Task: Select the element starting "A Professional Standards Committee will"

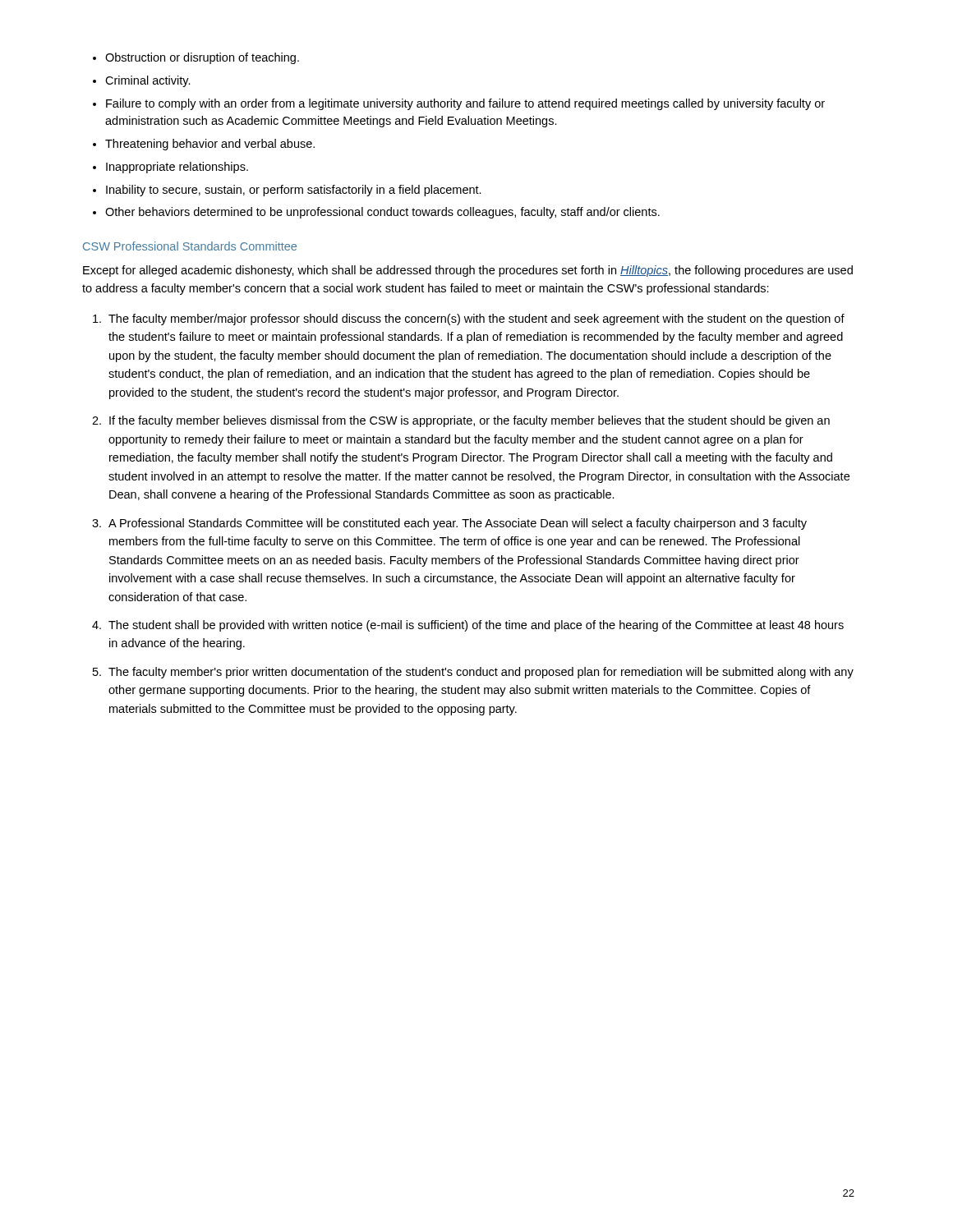Action: (480, 560)
